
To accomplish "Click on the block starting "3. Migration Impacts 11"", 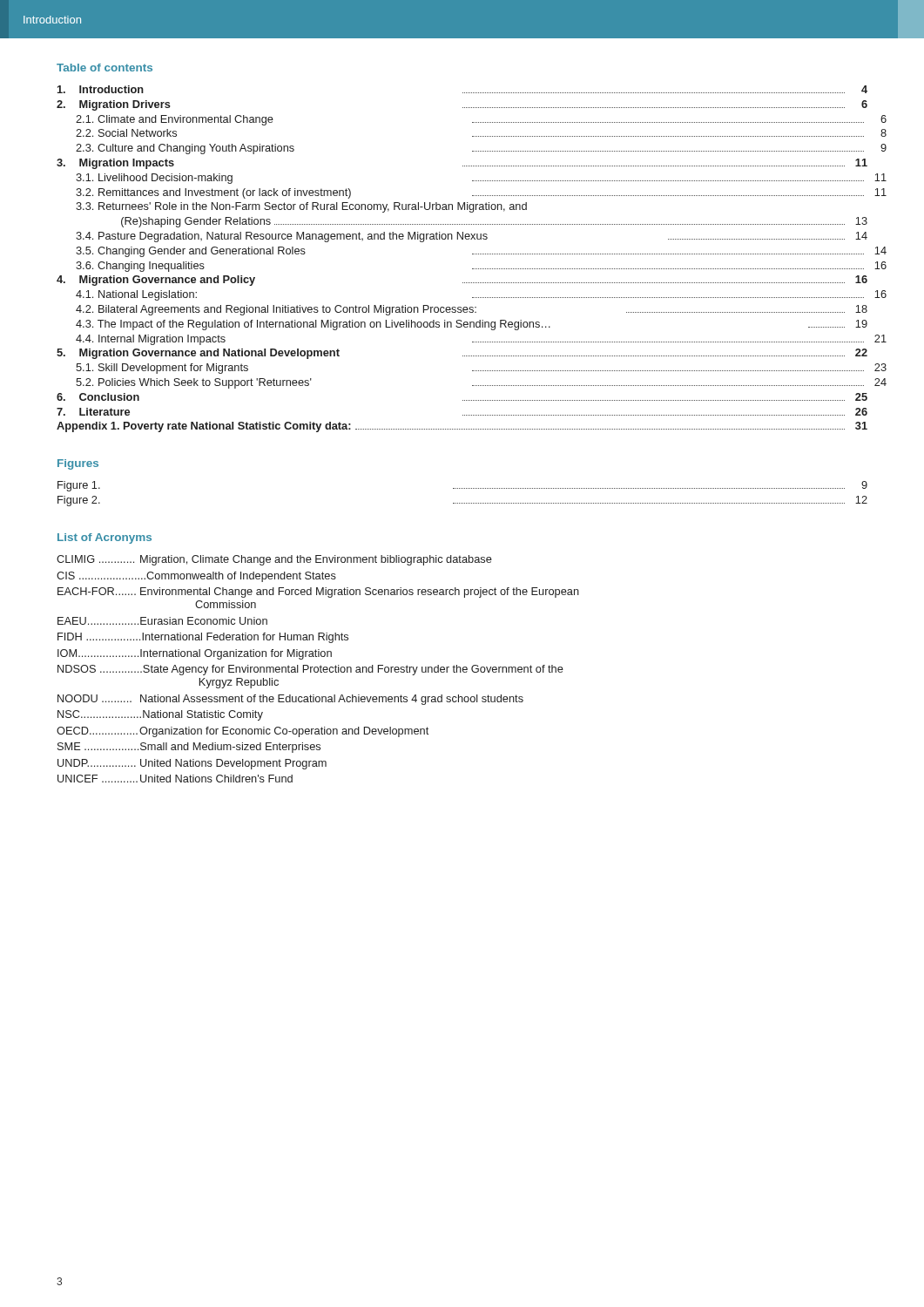I will pos(462,162).
